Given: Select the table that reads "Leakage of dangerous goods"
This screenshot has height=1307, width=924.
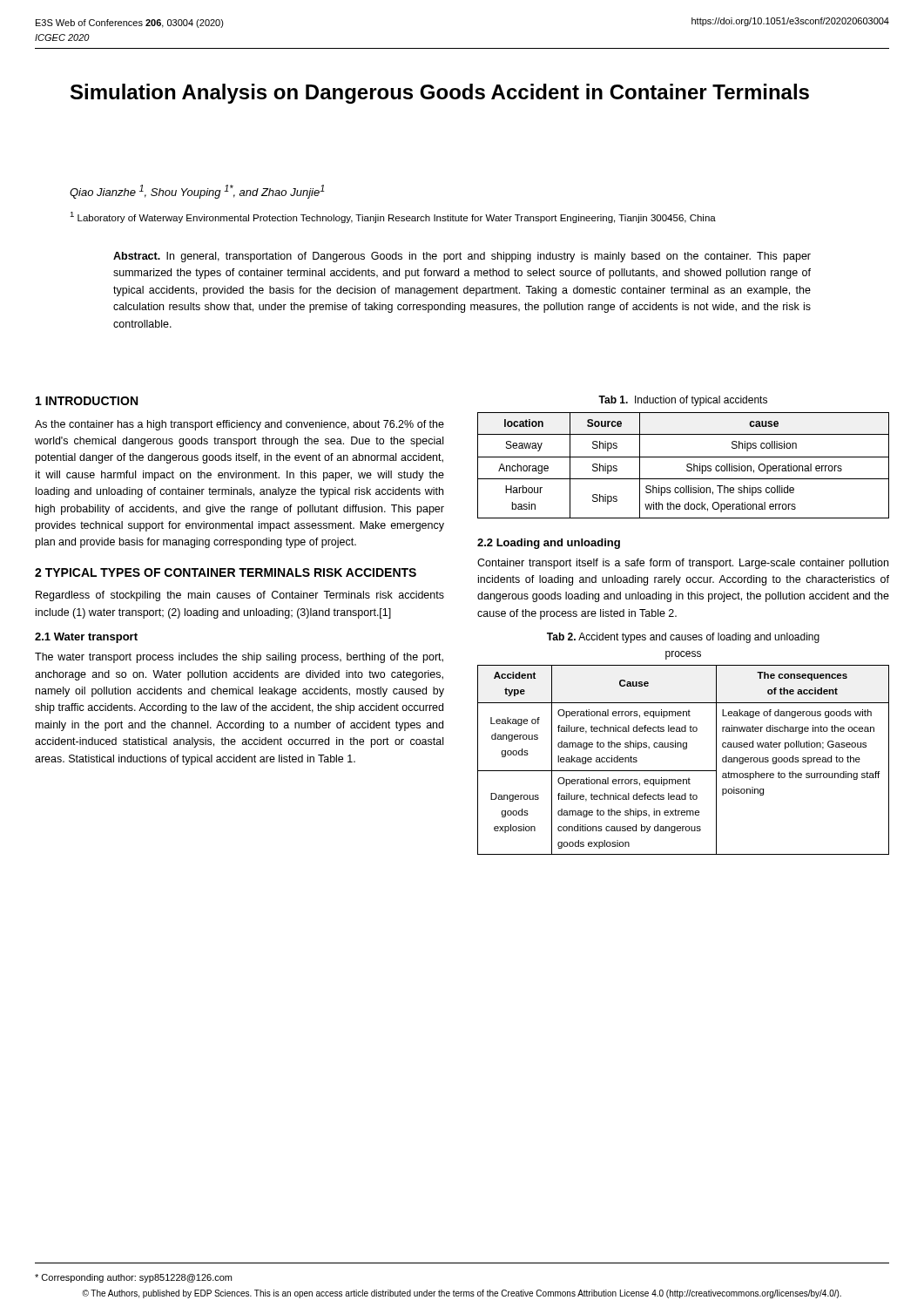Looking at the screenshot, I should click(683, 760).
